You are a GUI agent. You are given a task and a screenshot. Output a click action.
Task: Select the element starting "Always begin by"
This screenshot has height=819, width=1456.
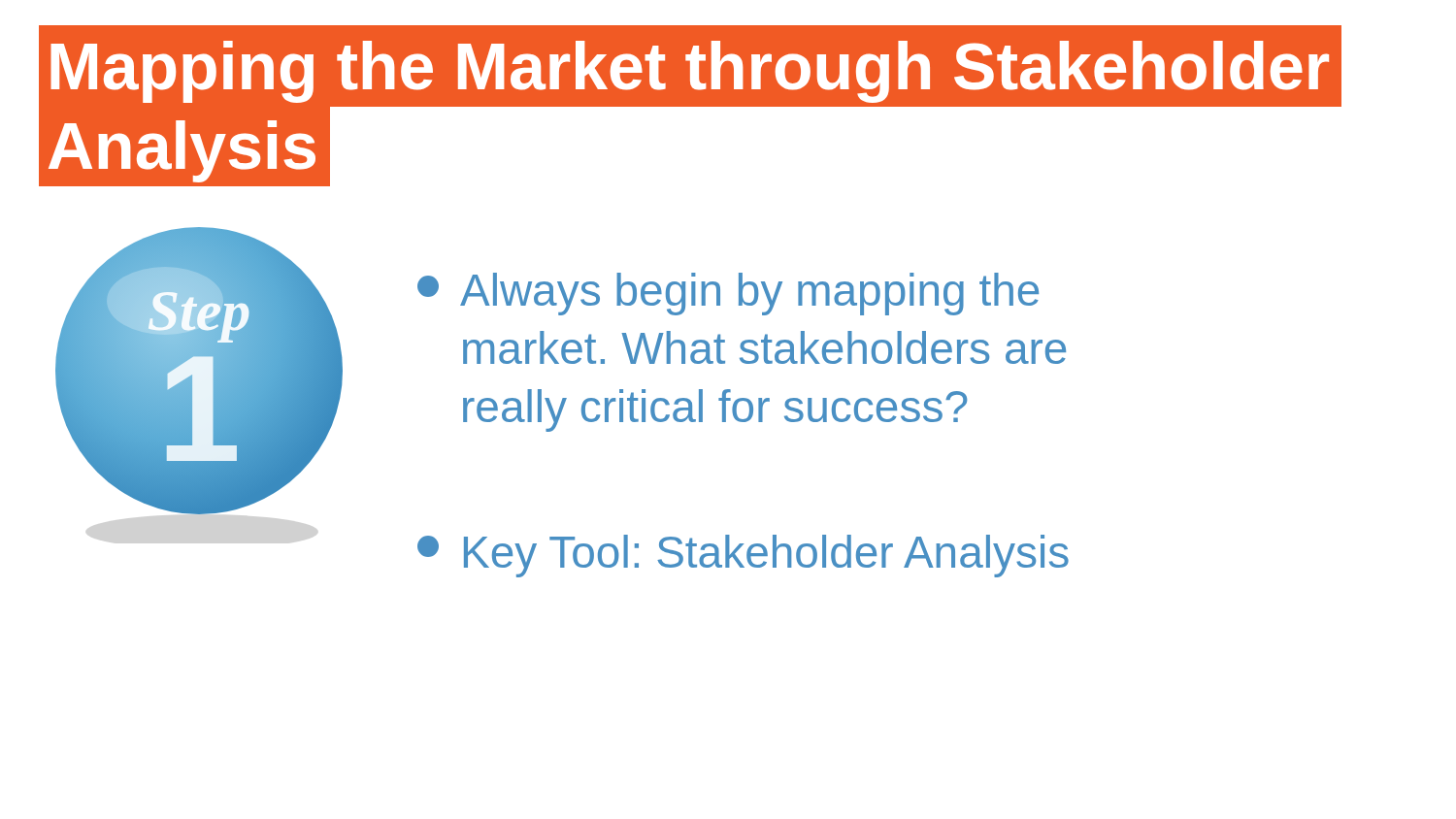(743, 349)
